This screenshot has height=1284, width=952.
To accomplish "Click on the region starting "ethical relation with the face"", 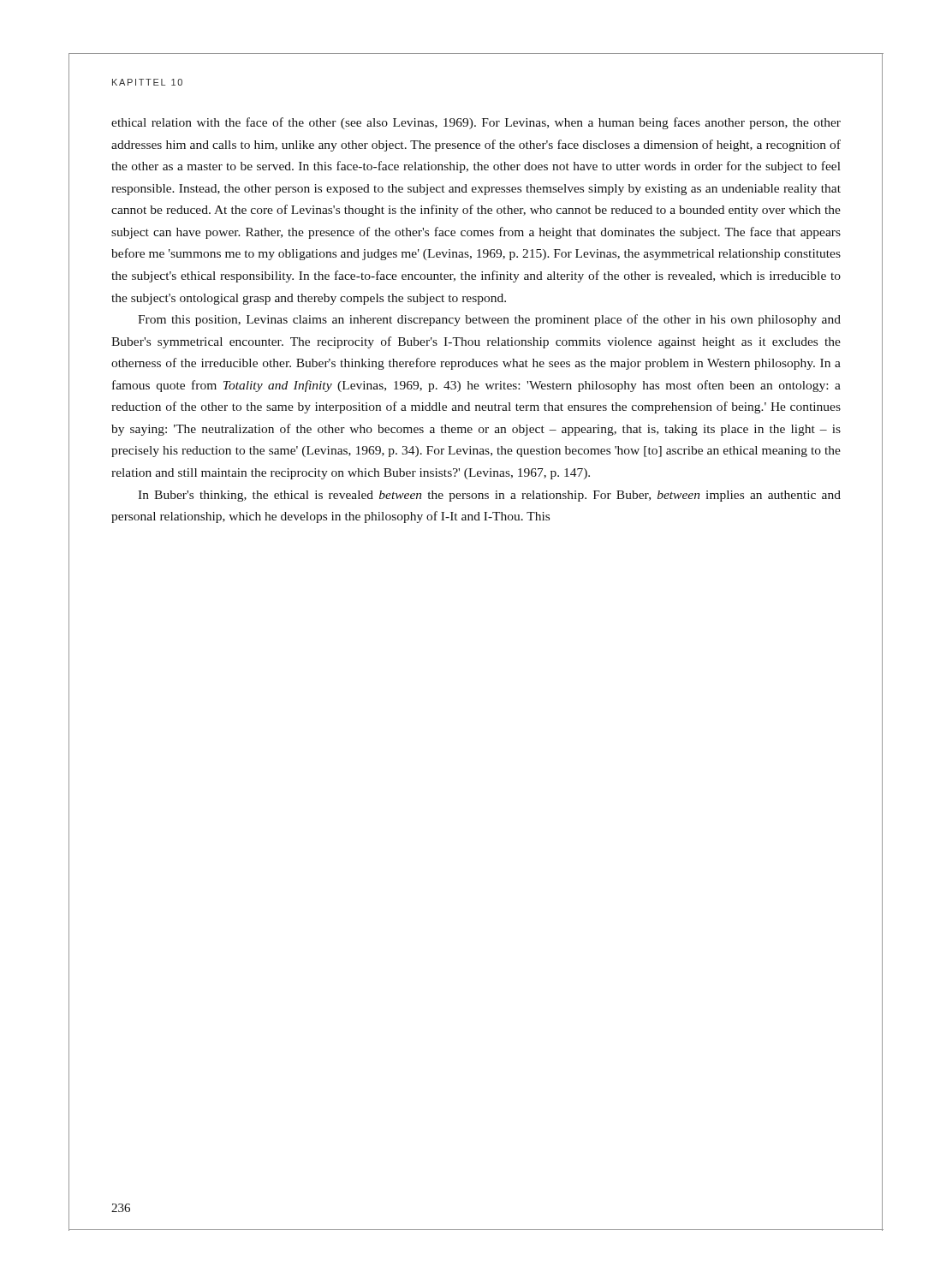I will [x=476, y=319].
